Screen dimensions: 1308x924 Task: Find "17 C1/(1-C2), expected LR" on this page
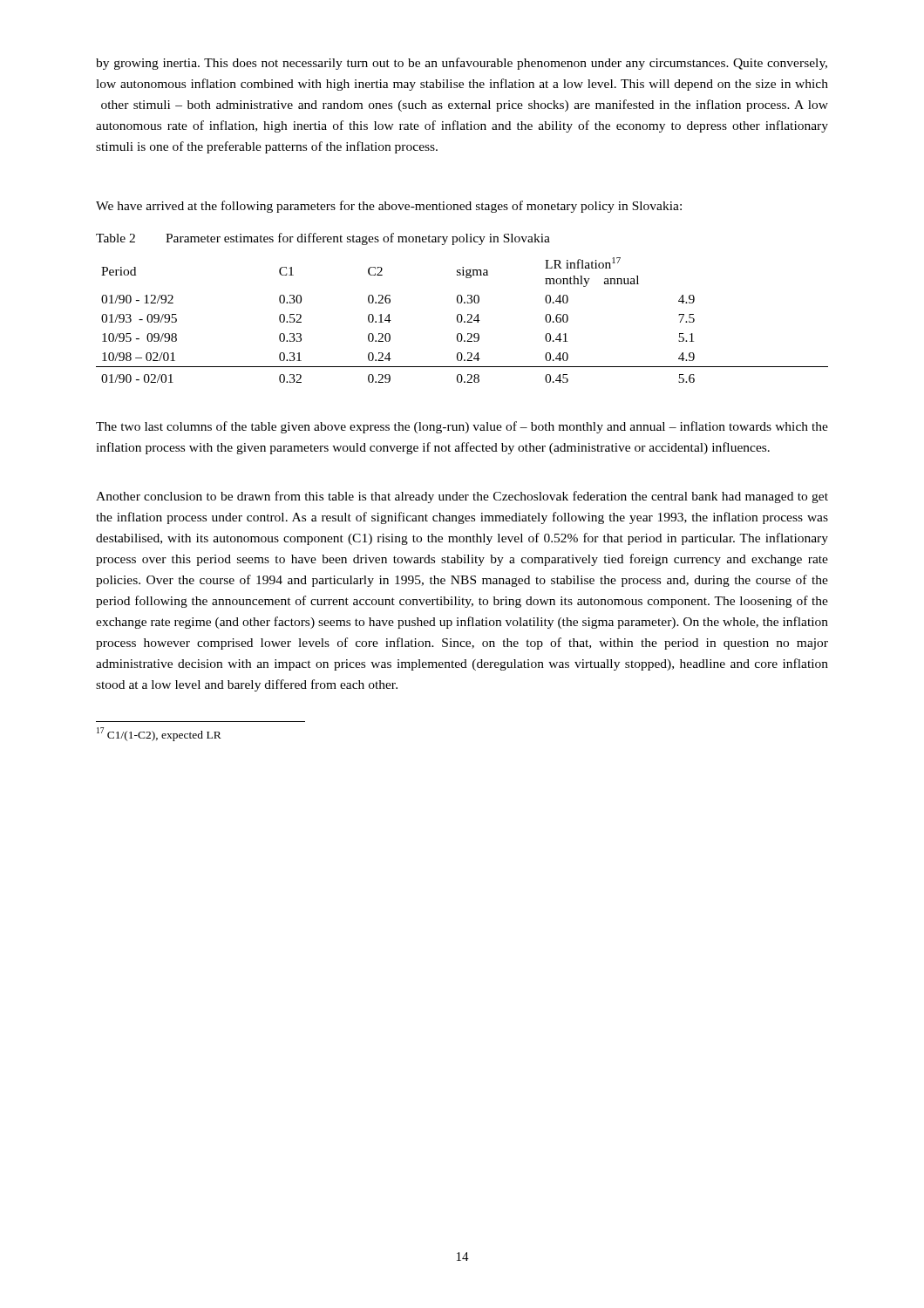point(201,735)
